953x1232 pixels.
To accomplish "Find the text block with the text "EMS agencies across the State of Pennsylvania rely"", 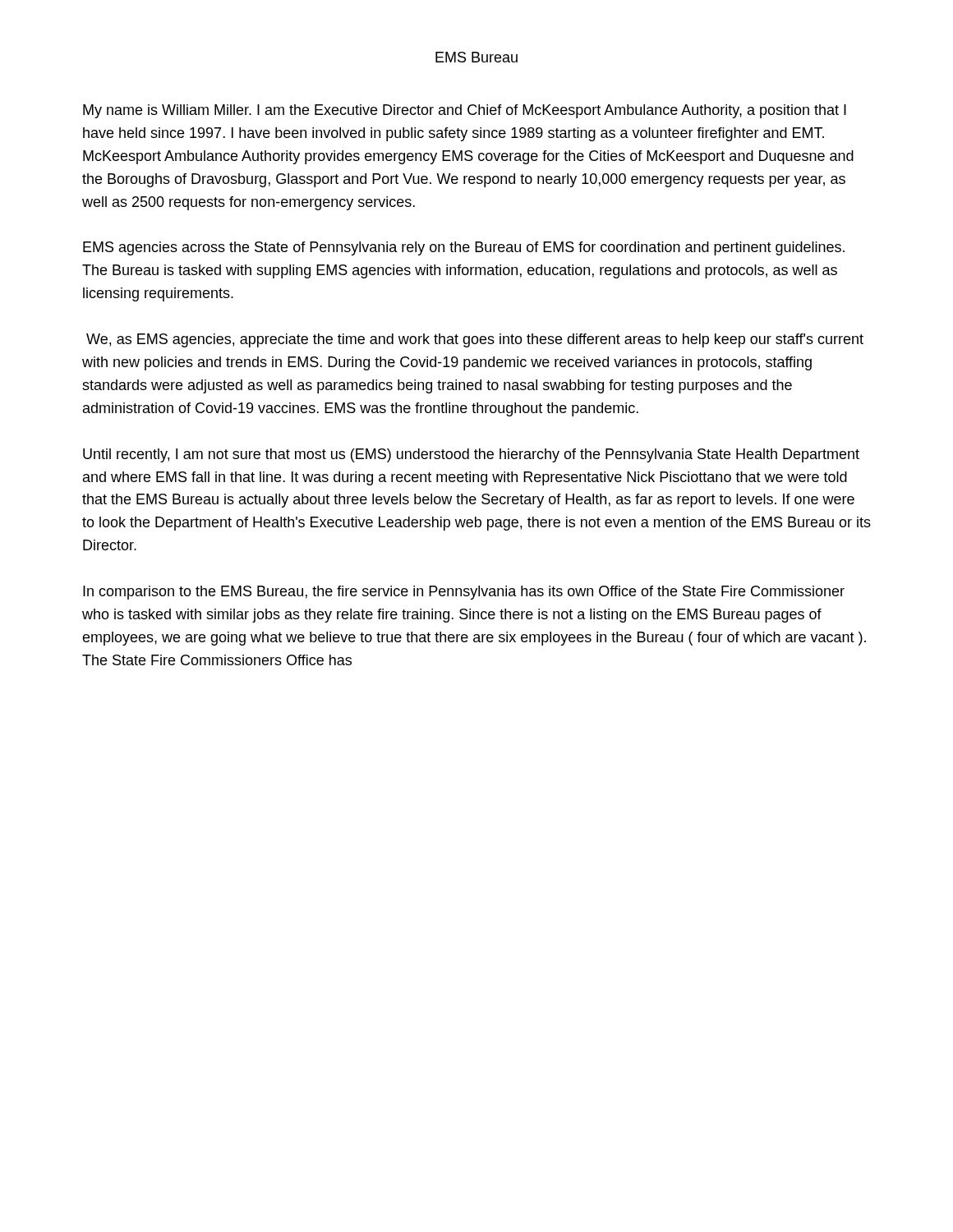I will pyautogui.click(x=464, y=270).
